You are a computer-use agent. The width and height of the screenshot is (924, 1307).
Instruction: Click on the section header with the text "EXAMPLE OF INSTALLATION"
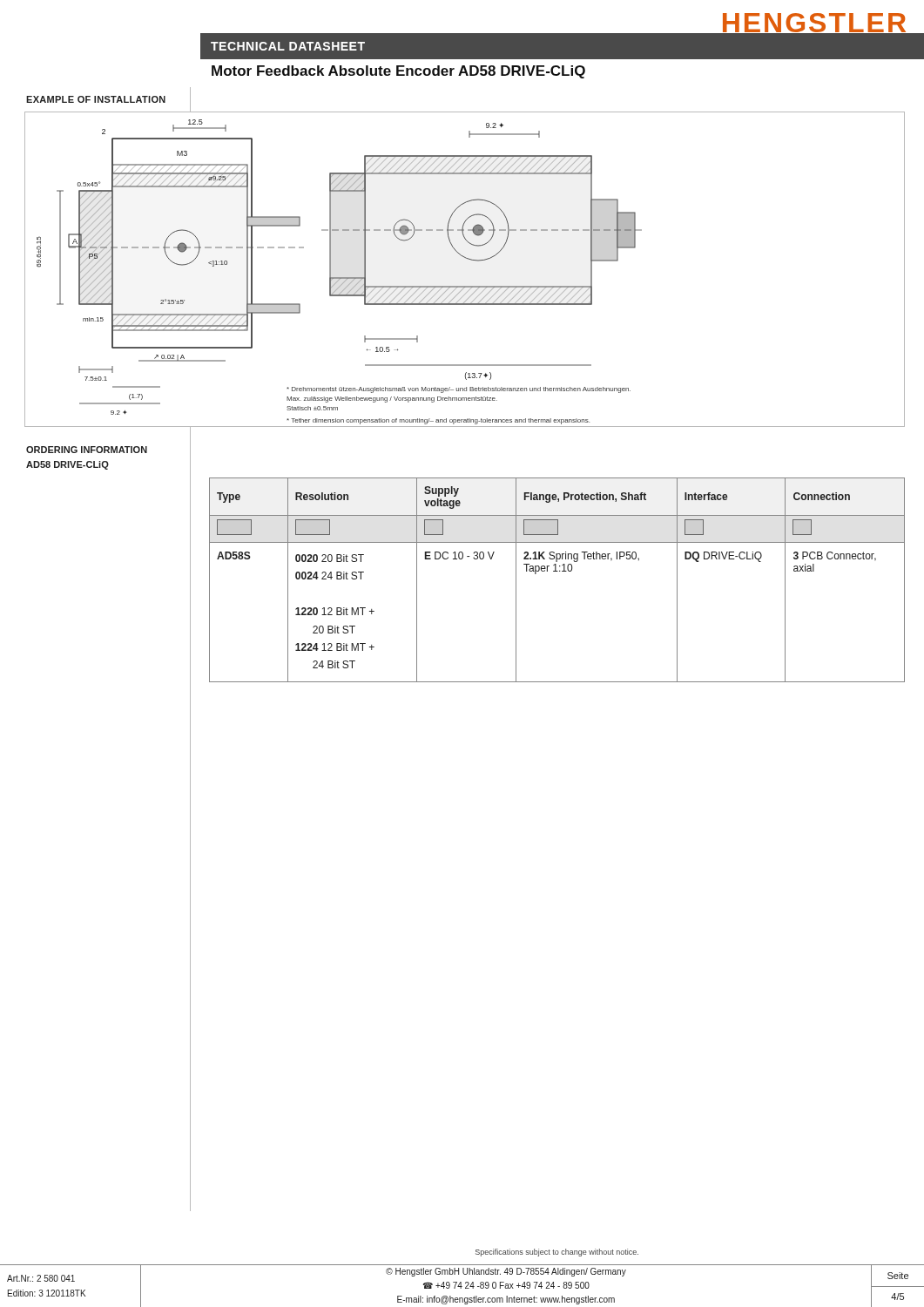96,99
